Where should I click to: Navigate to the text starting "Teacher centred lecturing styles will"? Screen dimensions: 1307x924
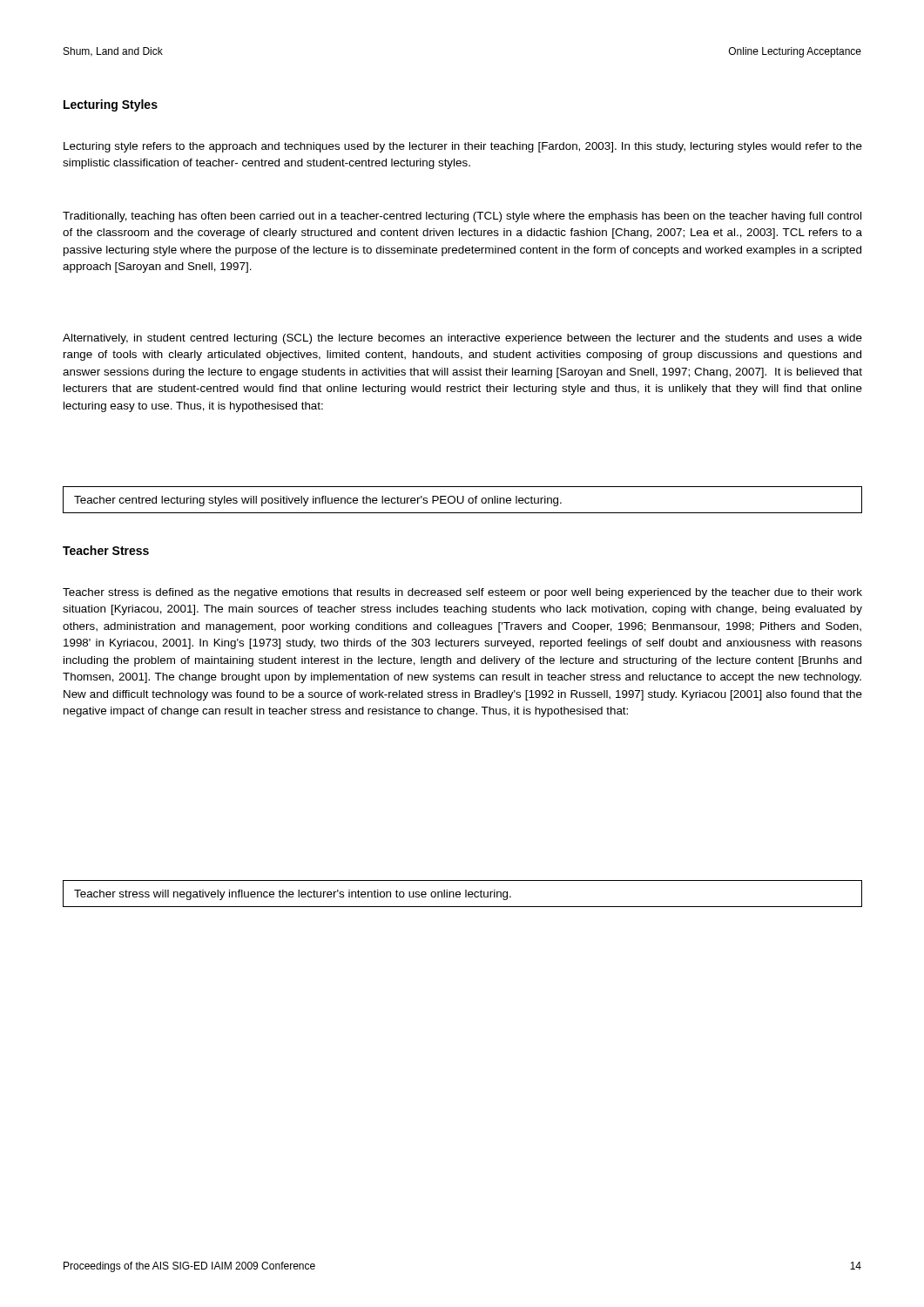click(x=318, y=500)
